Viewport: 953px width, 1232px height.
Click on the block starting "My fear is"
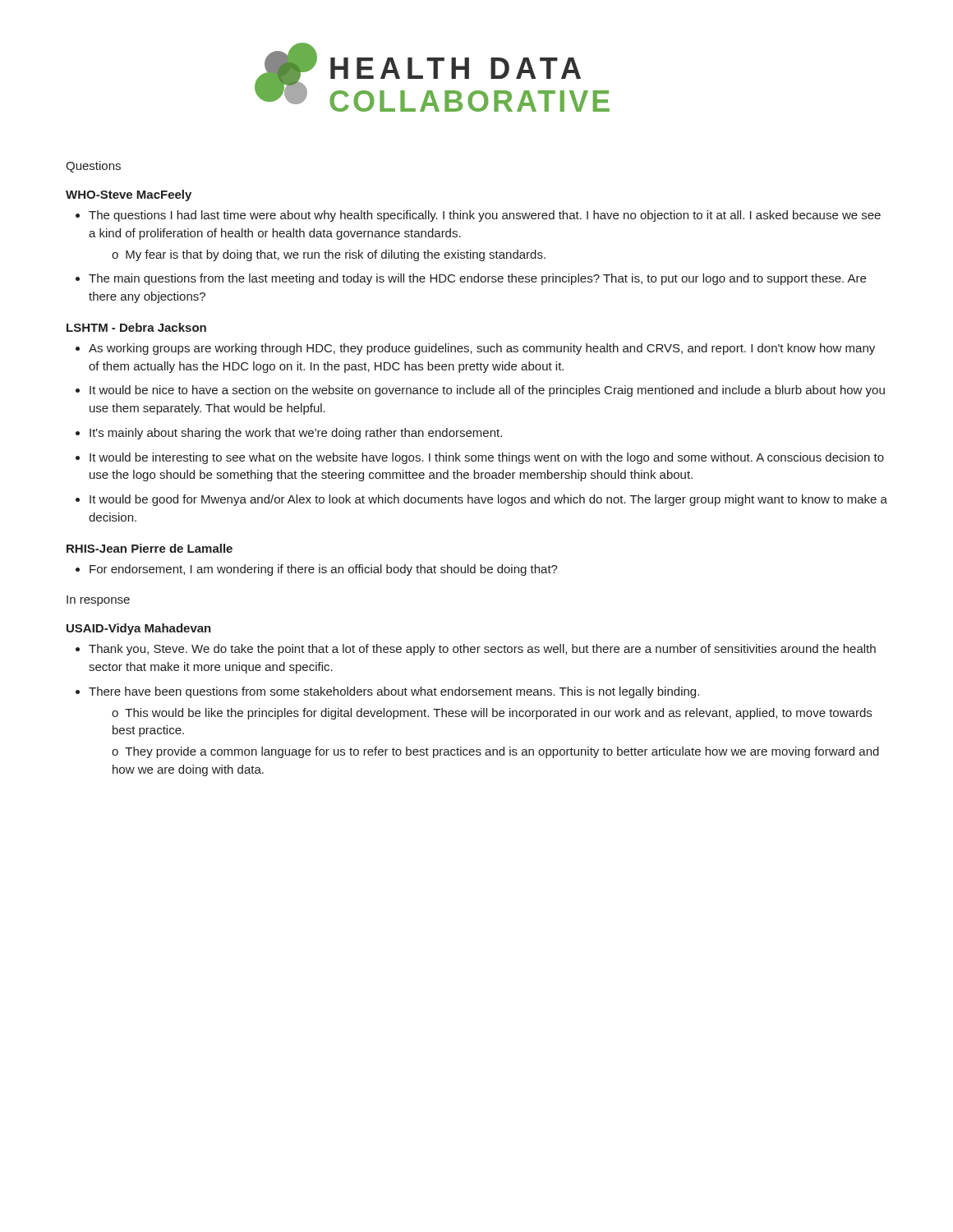(336, 254)
